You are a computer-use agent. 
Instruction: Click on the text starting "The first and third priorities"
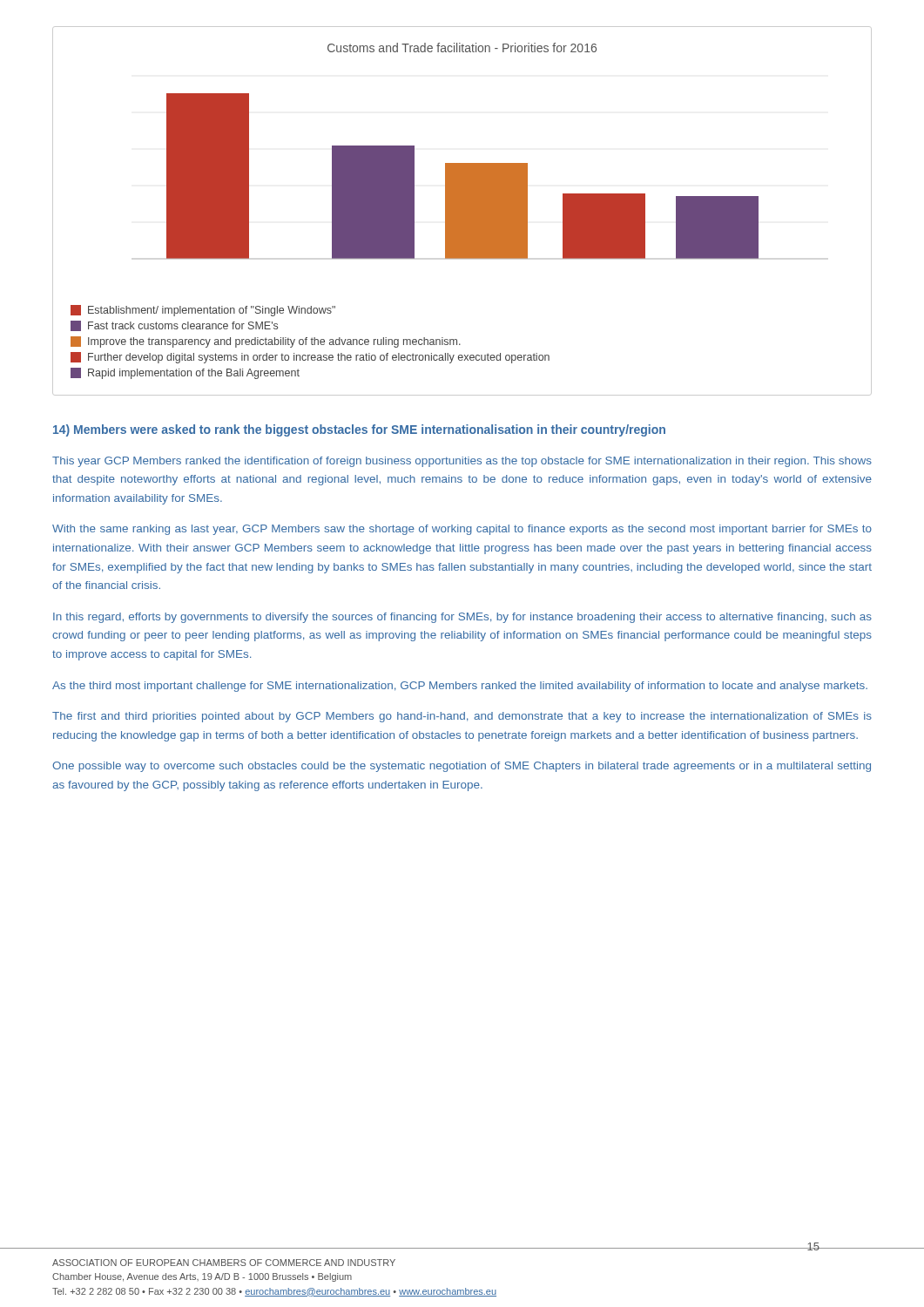click(x=462, y=725)
